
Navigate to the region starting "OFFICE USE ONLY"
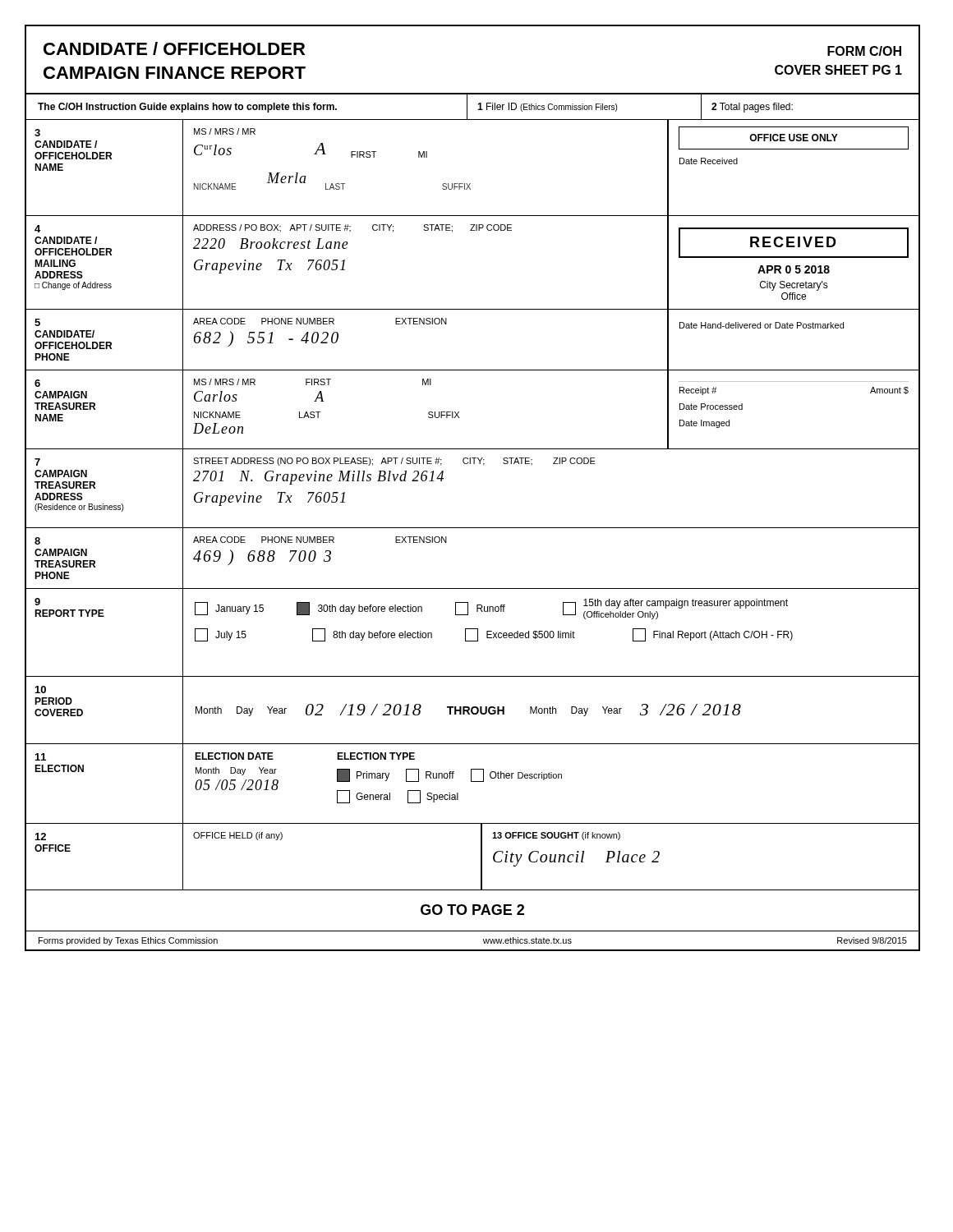794,138
